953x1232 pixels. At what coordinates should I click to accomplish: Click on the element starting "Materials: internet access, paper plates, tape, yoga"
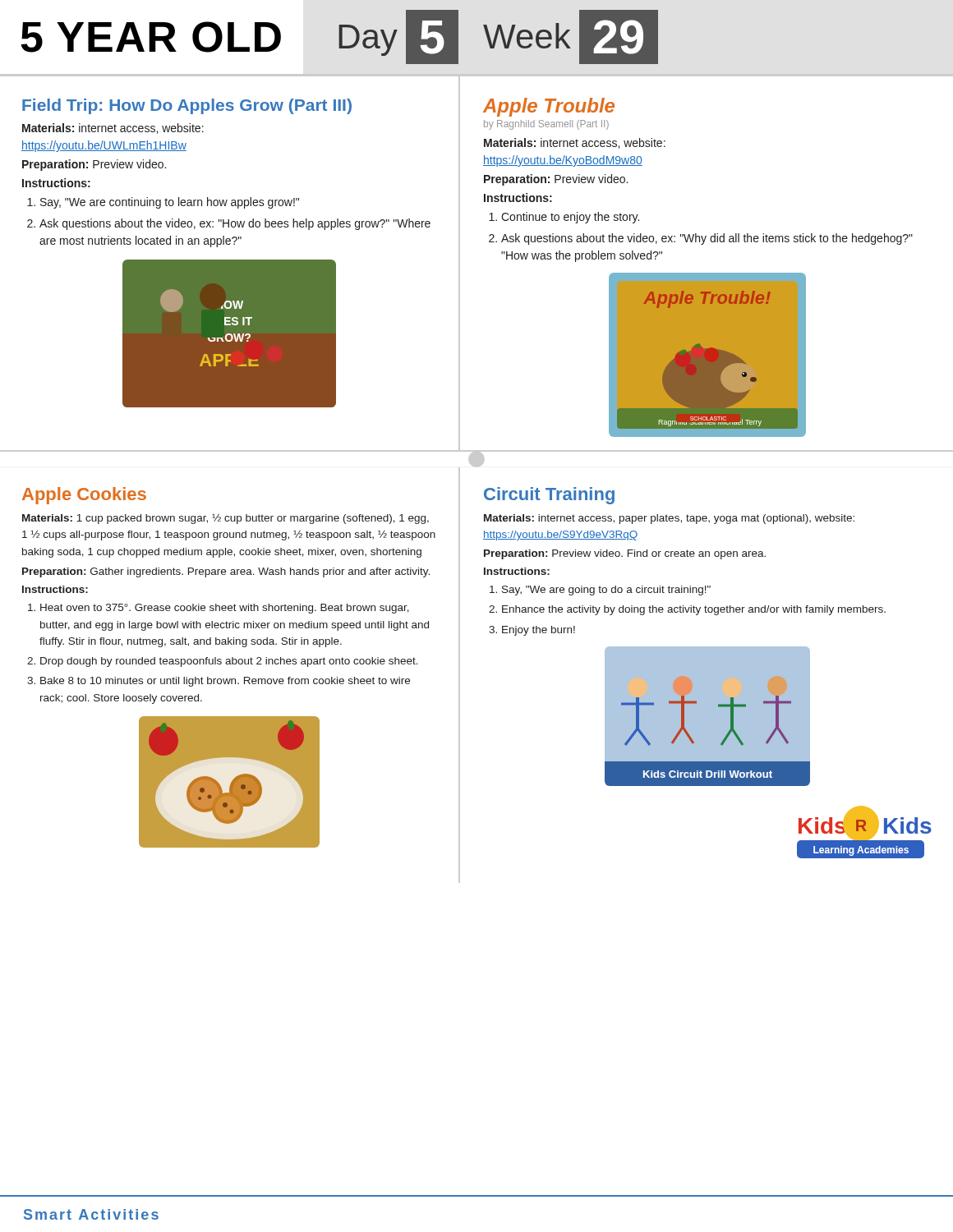pyautogui.click(x=669, y=526)
